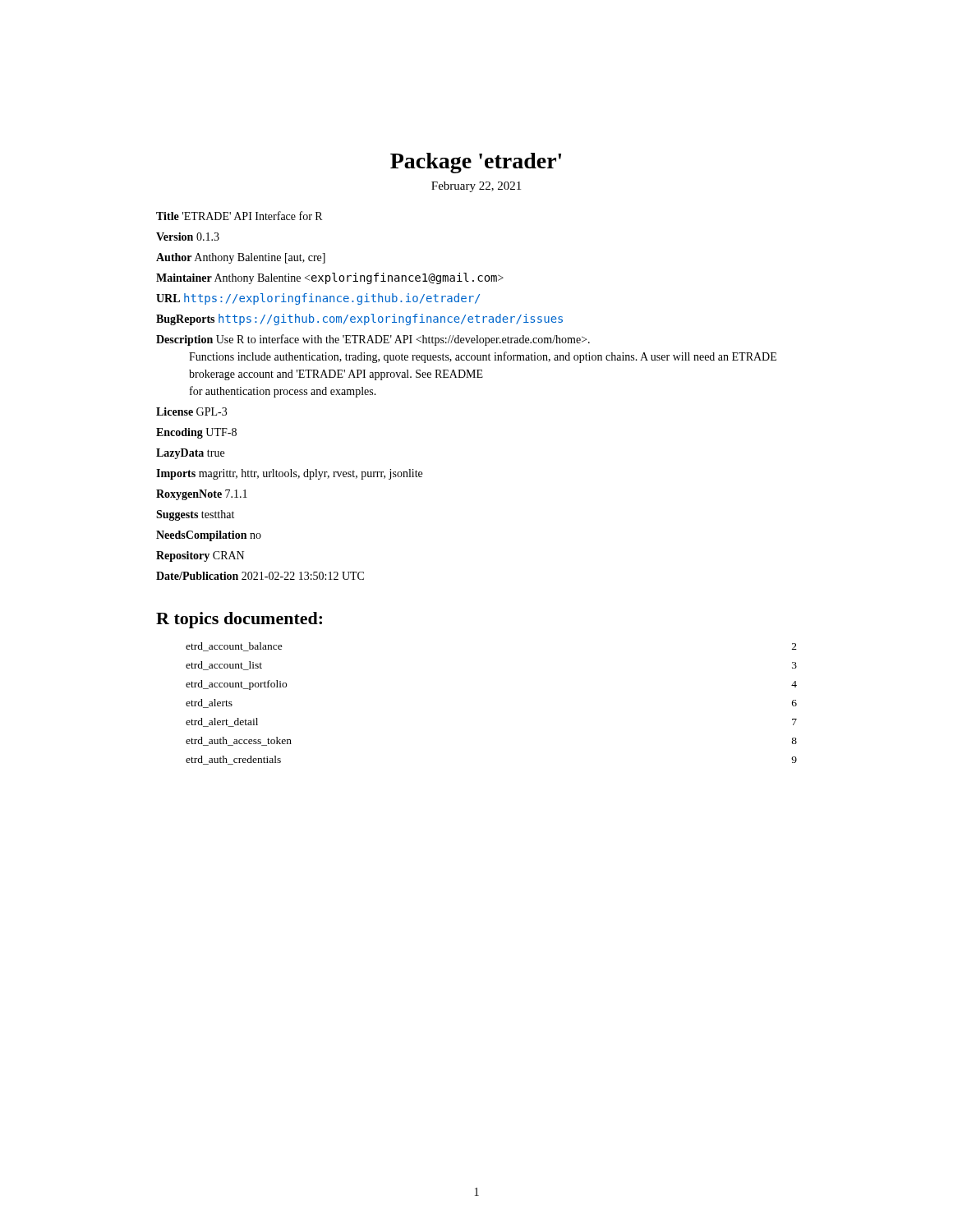953x1232 pixels.
Task: Find "Version 0.1.3" on this page
Action: [x=188, y=237]
